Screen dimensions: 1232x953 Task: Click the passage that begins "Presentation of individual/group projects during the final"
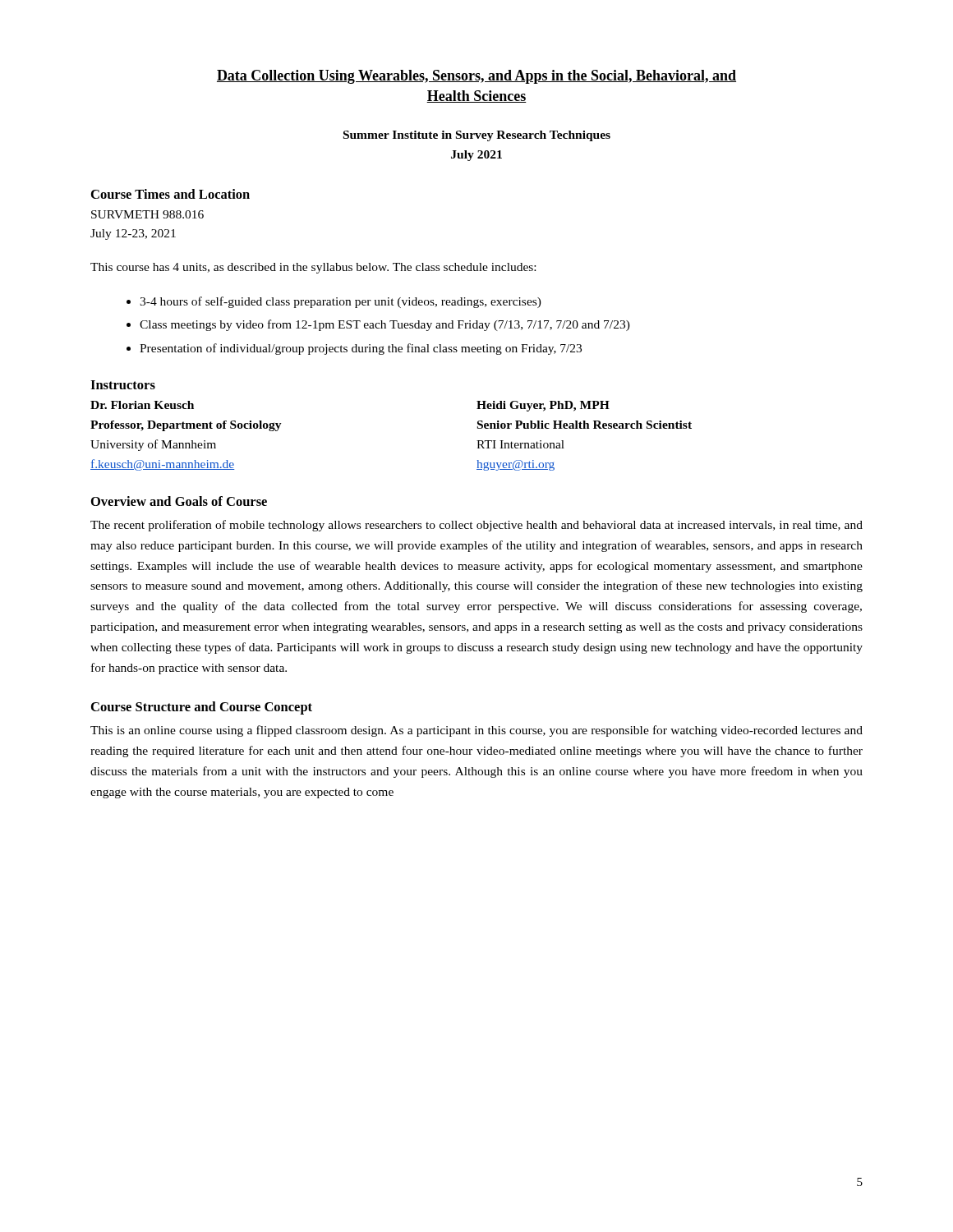tap(361, 348)
